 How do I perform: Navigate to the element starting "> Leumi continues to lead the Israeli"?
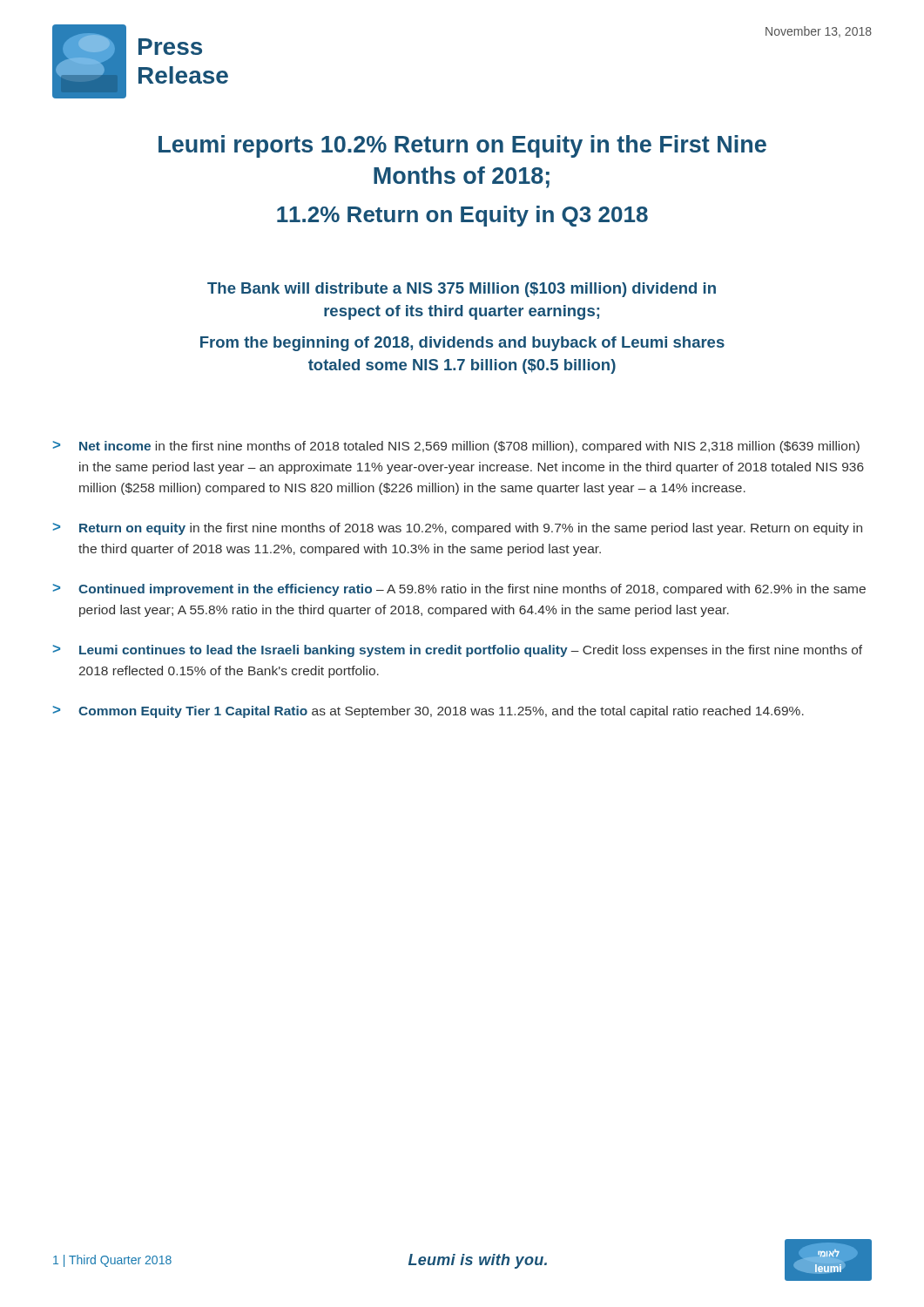462,661
